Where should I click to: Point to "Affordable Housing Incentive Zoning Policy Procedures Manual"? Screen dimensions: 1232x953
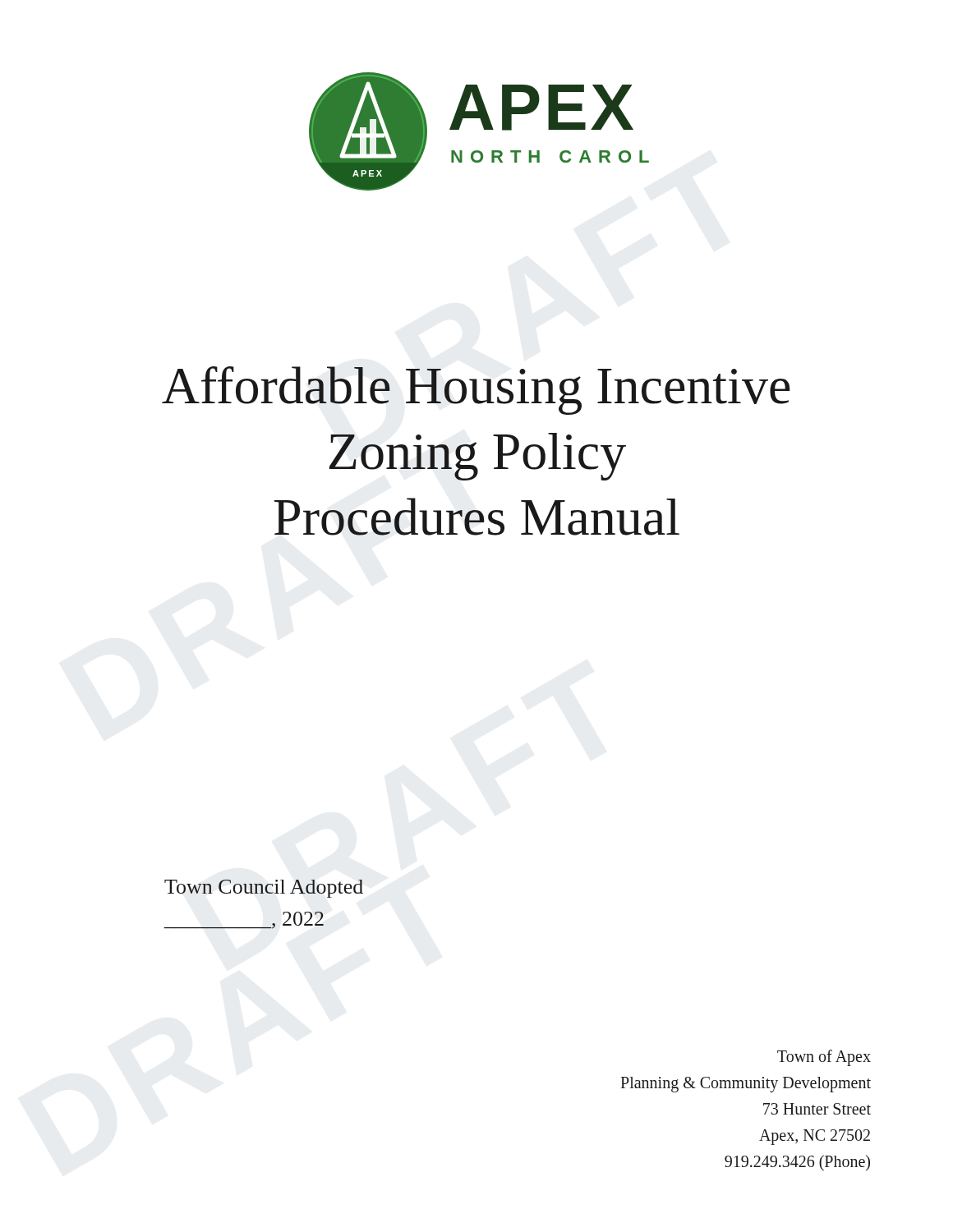[476, 452]
